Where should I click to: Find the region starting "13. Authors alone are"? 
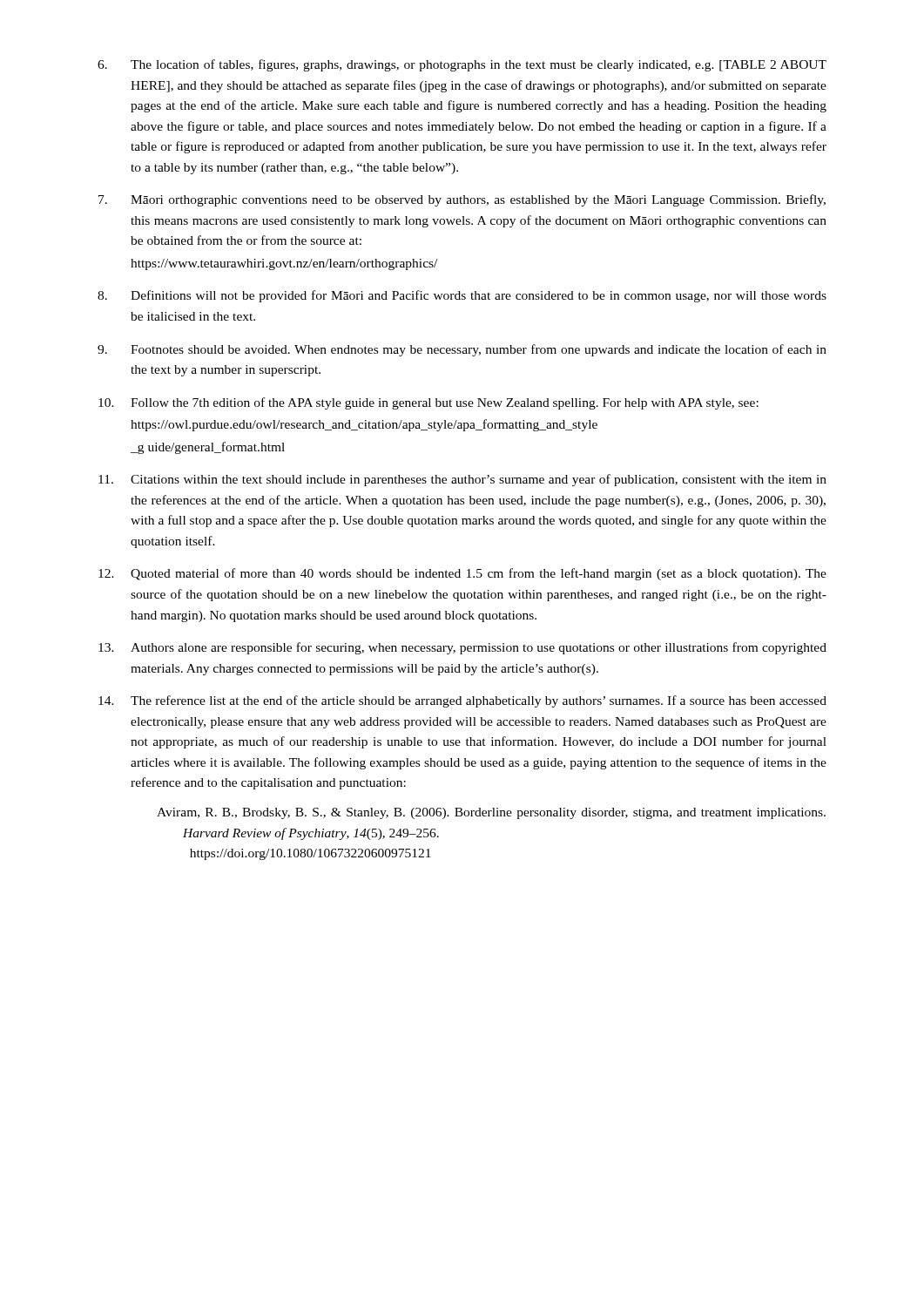pos(462,658)
